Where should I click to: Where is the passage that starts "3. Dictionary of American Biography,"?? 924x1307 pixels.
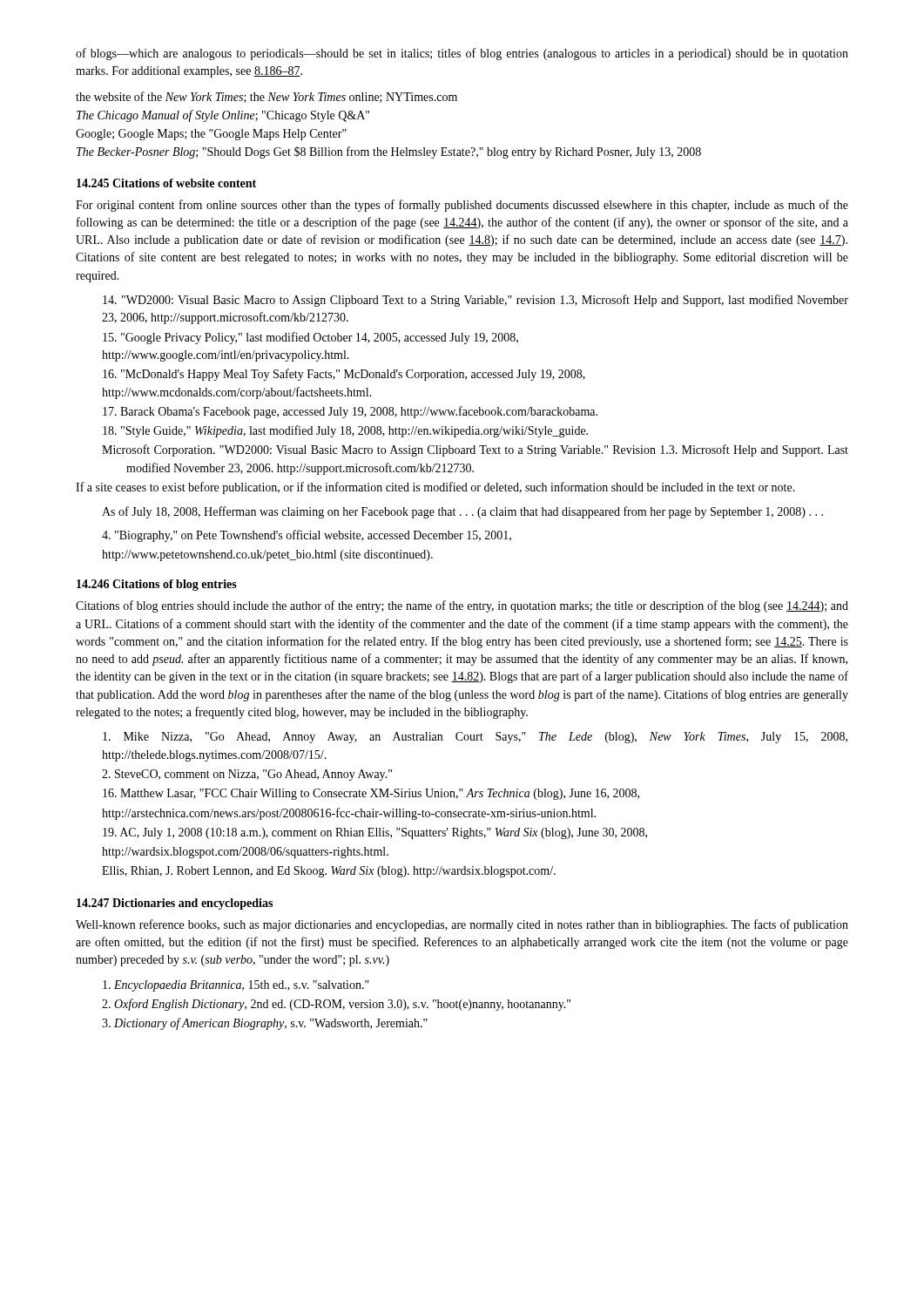pos(265,1024)
